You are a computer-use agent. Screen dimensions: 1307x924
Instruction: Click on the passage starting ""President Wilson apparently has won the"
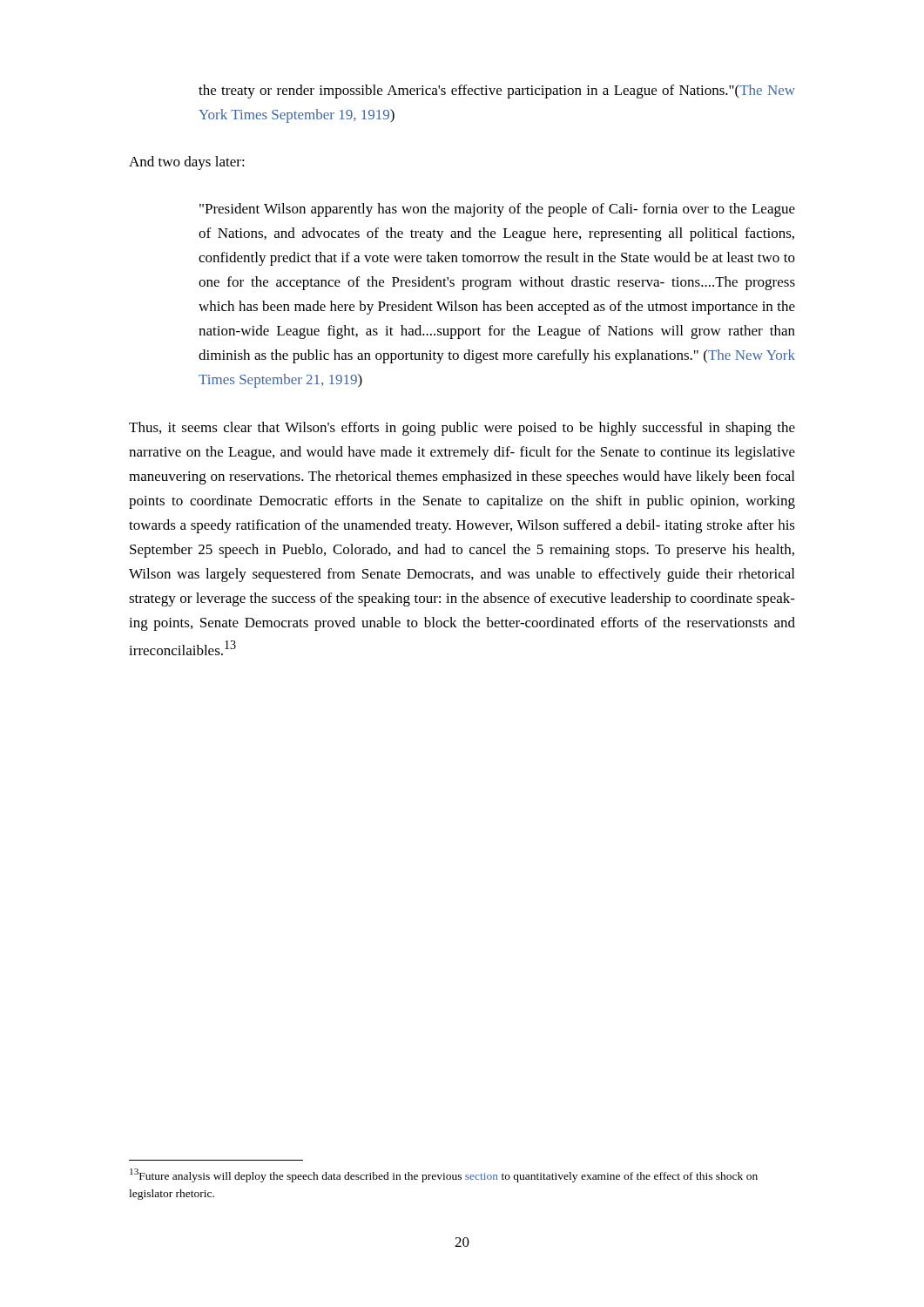497,294
